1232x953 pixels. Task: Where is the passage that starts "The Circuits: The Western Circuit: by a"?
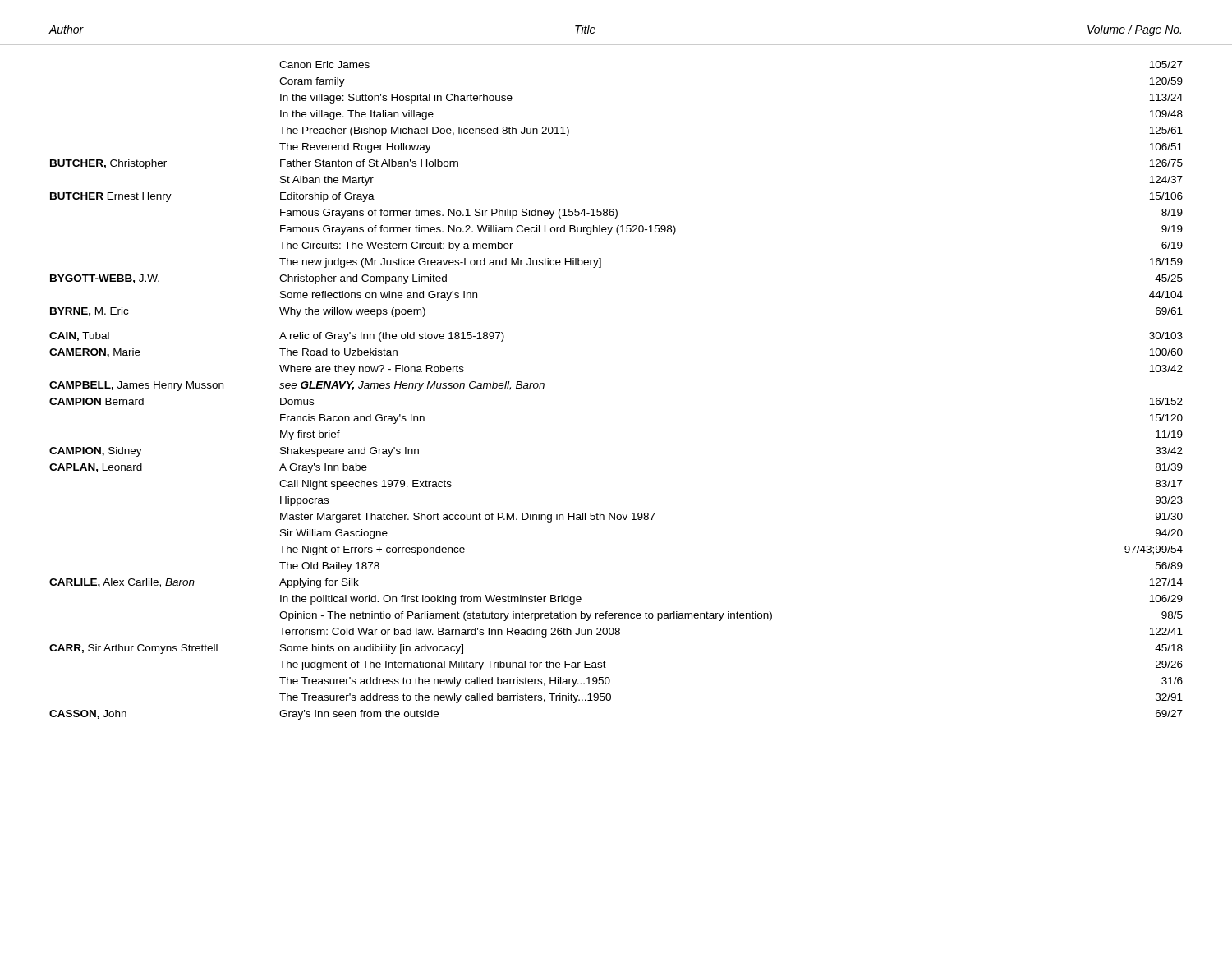click(391, 246)
